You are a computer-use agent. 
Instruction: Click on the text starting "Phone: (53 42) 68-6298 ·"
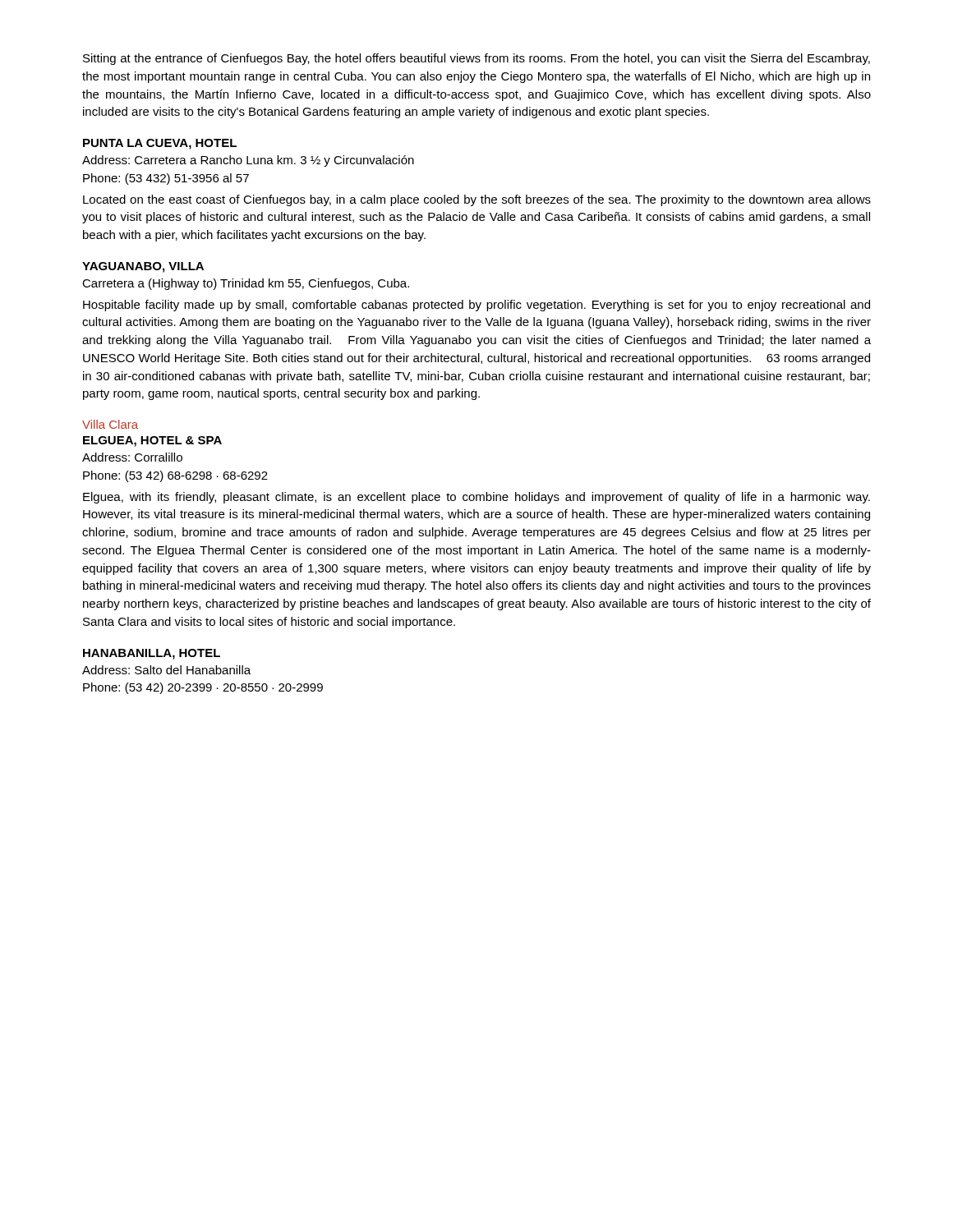[x=175, y=475]
